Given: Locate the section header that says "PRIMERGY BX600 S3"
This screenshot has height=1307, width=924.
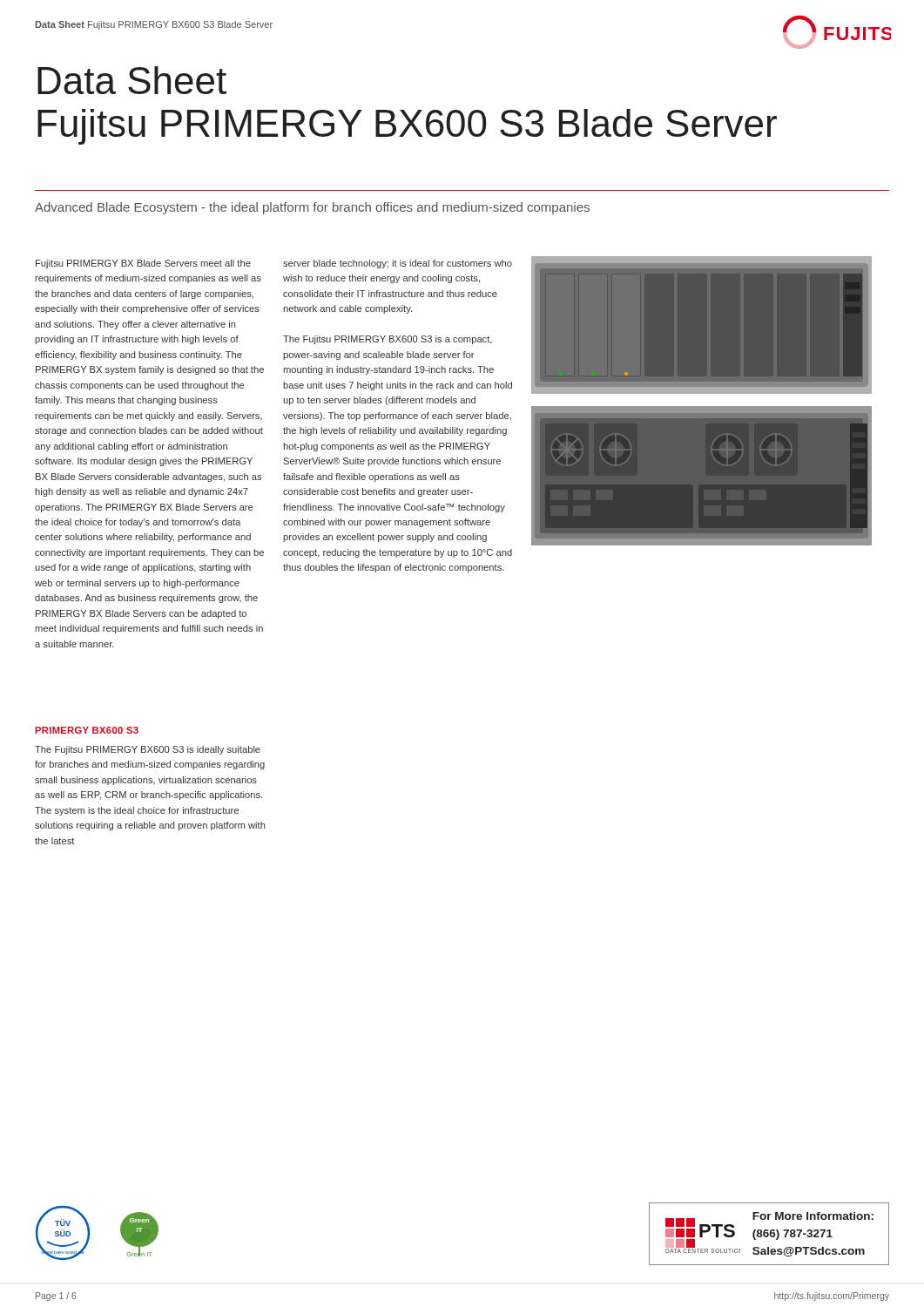Looking at the screenshot, I should pyautogui.click(x=87, y=730).
